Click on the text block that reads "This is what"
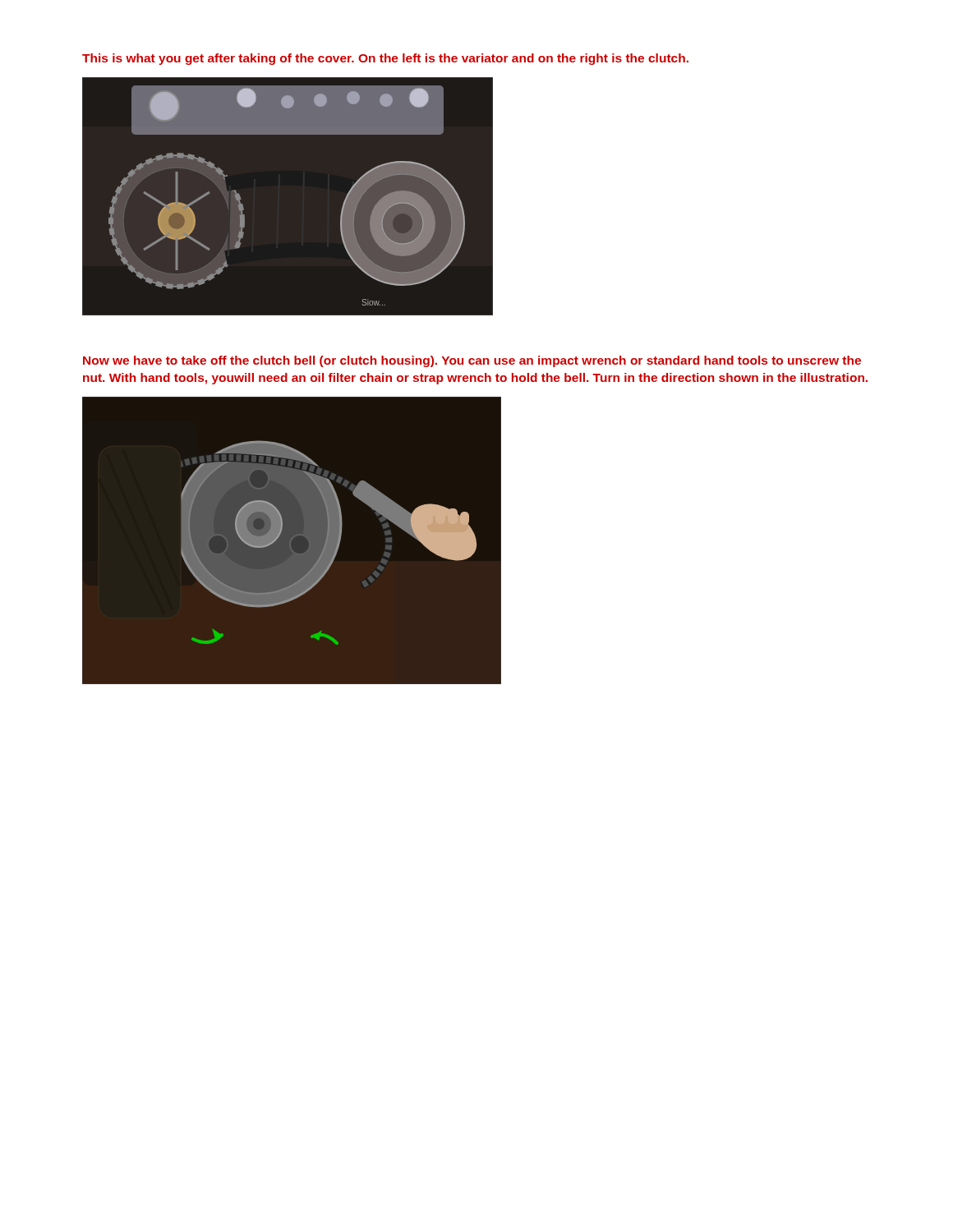 coord(386,58)
